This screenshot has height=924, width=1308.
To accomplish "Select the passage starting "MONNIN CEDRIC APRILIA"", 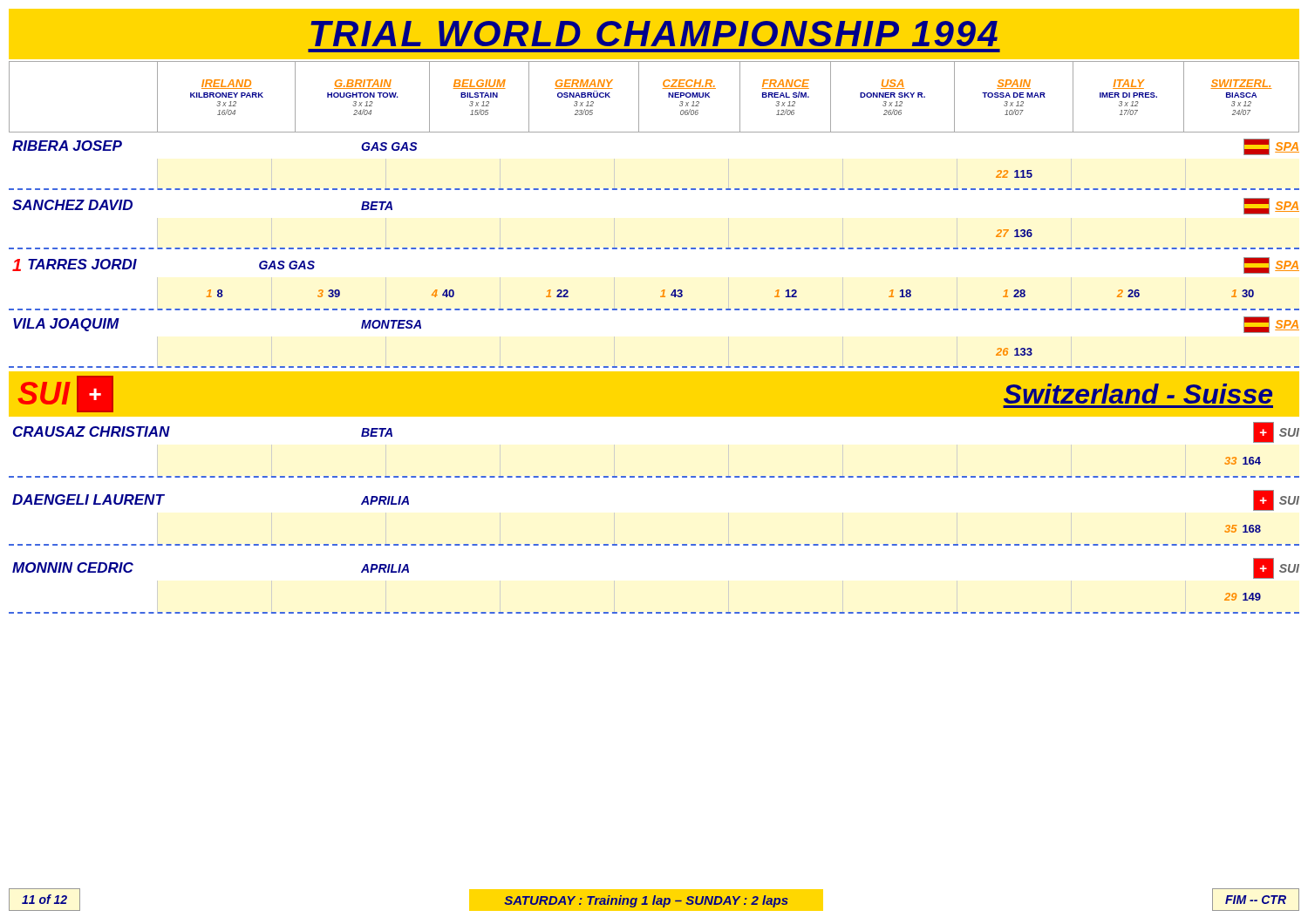I will 55,568.
